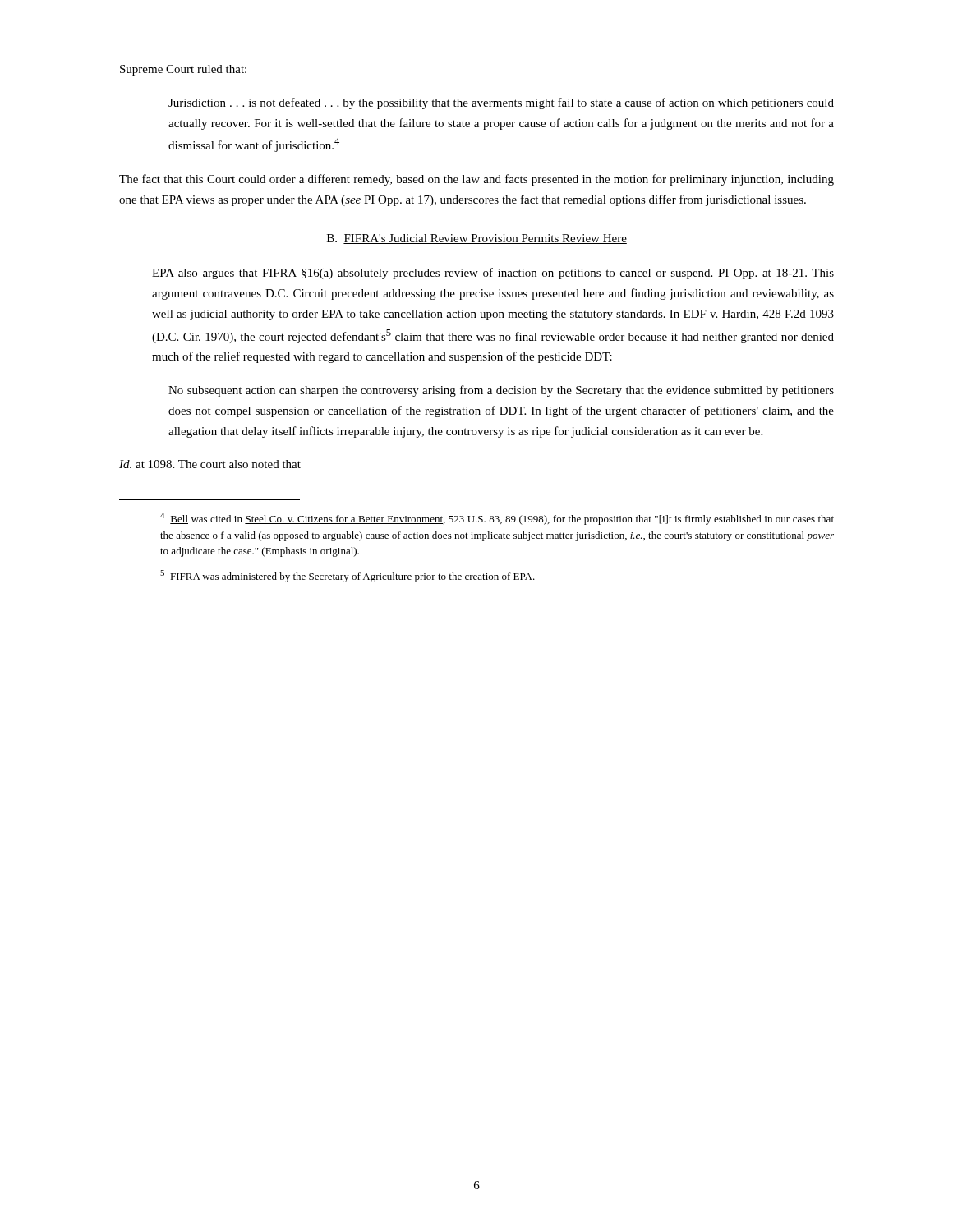
Task: Locate the section header that opens with "B. FIFRA's Judicial"
Action: point(476,238)
